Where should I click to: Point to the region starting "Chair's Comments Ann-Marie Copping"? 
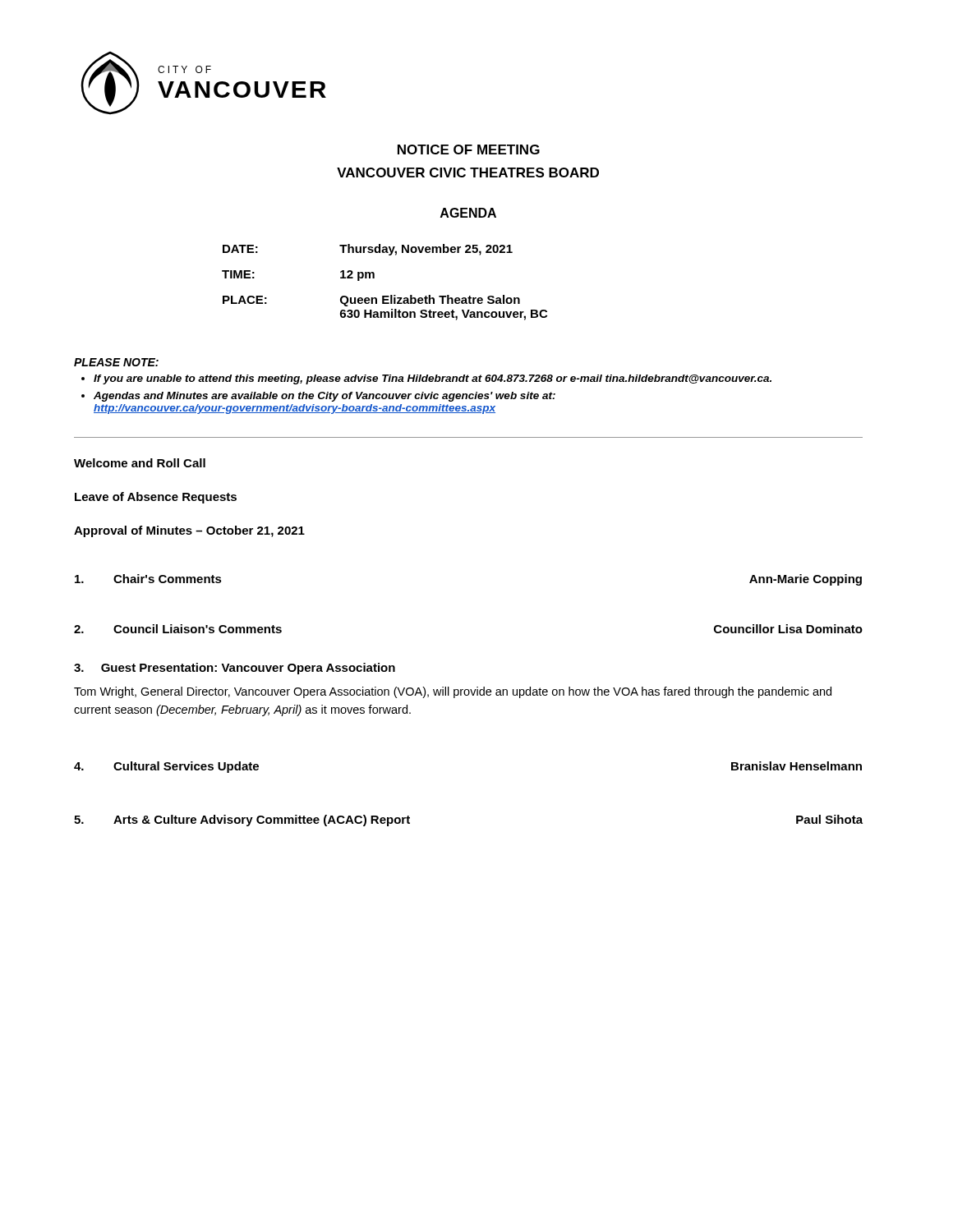pyautogui.click(x=172, y=579)
